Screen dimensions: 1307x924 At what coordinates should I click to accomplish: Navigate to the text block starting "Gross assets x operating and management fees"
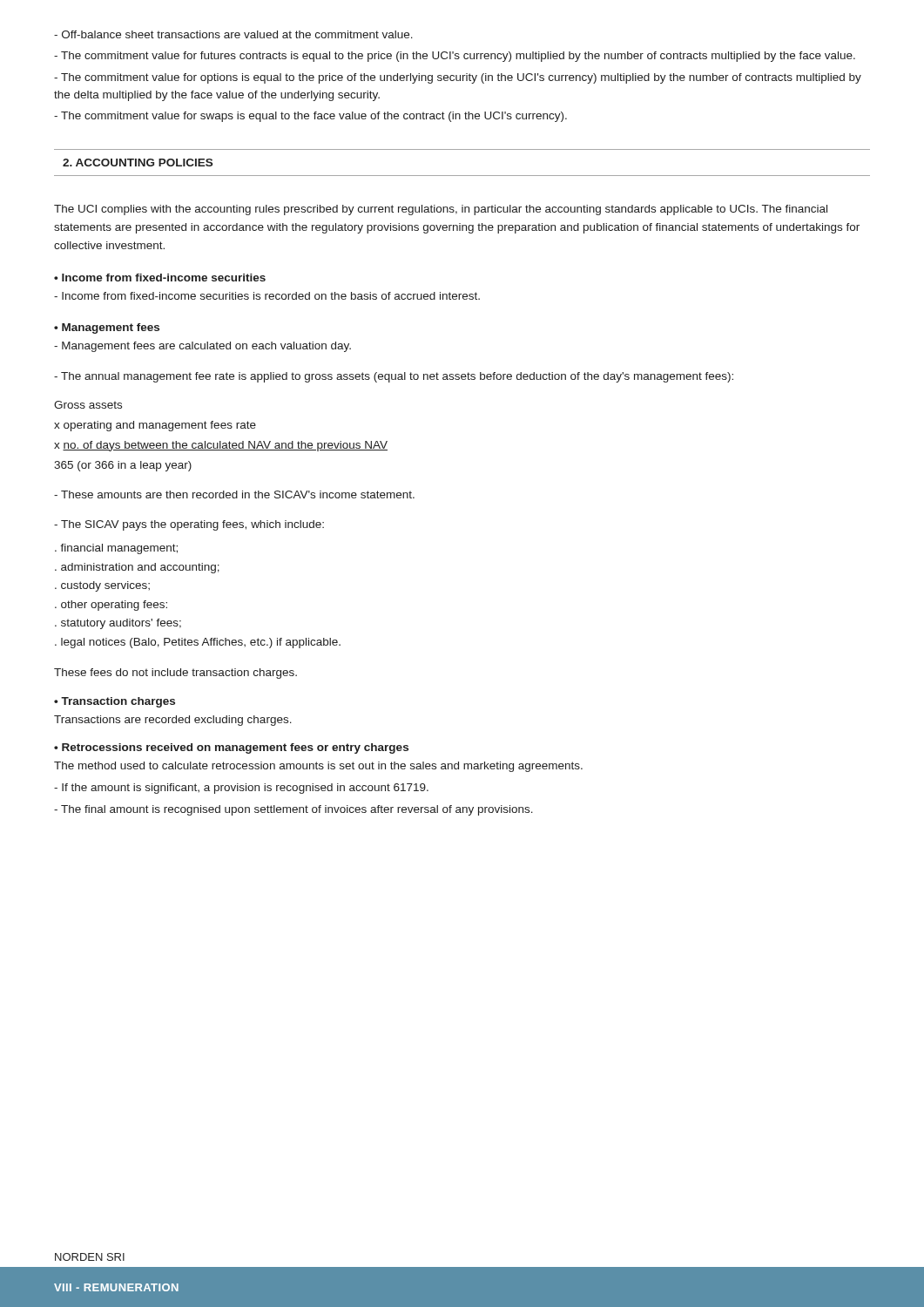(x=221, y=435)
